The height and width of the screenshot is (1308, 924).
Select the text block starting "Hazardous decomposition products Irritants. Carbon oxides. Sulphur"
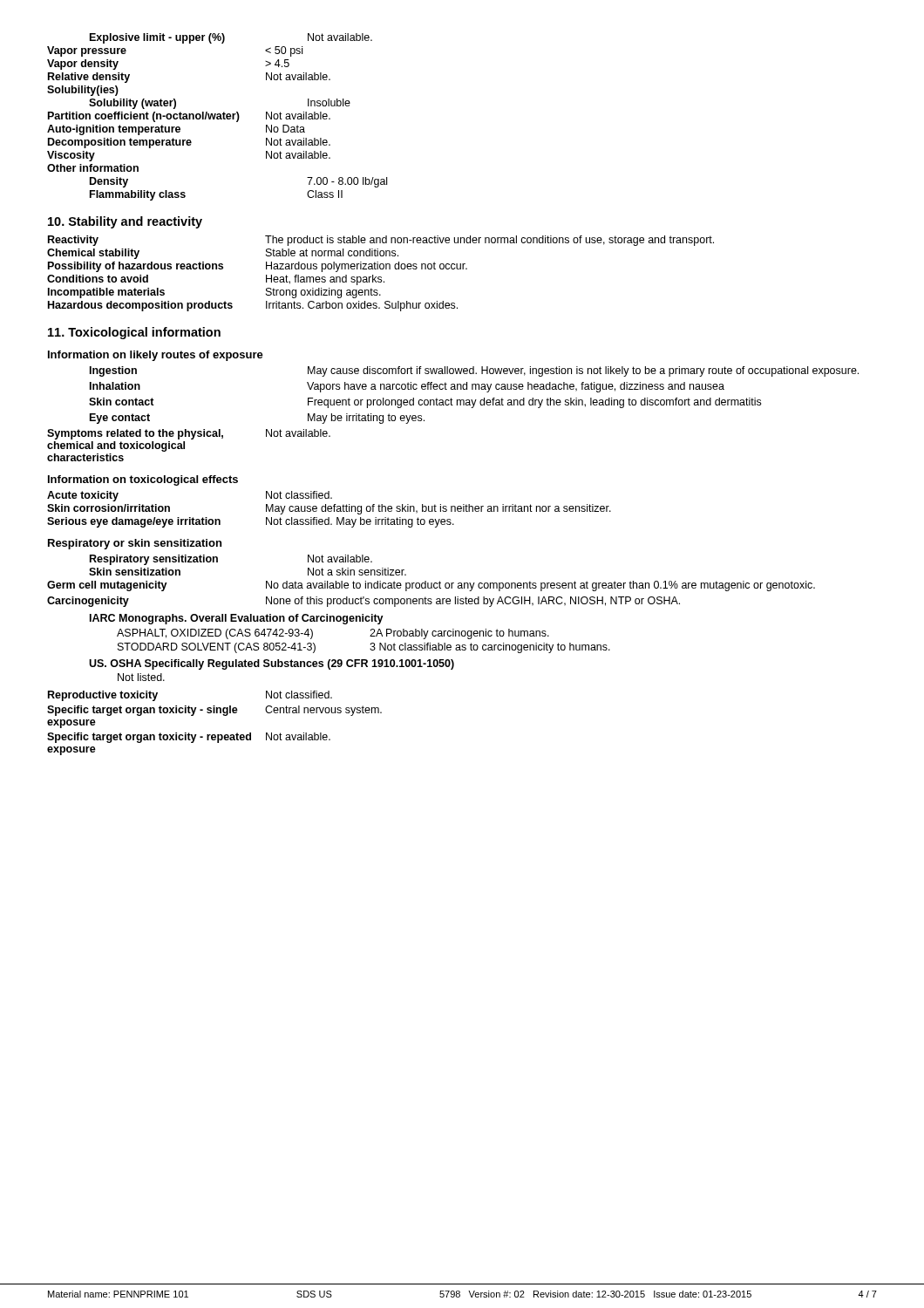(462, 305)
